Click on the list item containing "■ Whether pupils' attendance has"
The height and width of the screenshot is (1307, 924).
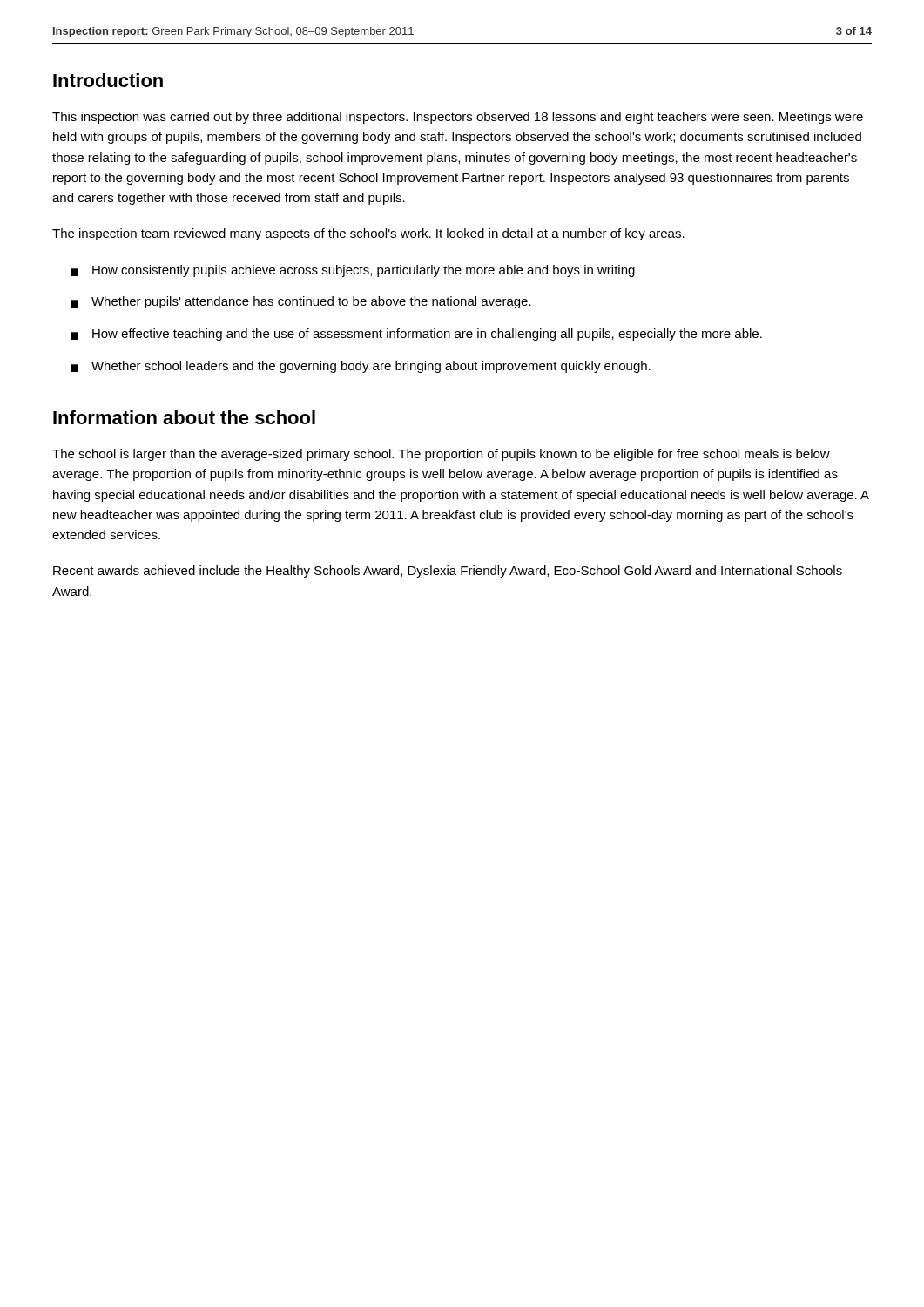click(471, 304)
